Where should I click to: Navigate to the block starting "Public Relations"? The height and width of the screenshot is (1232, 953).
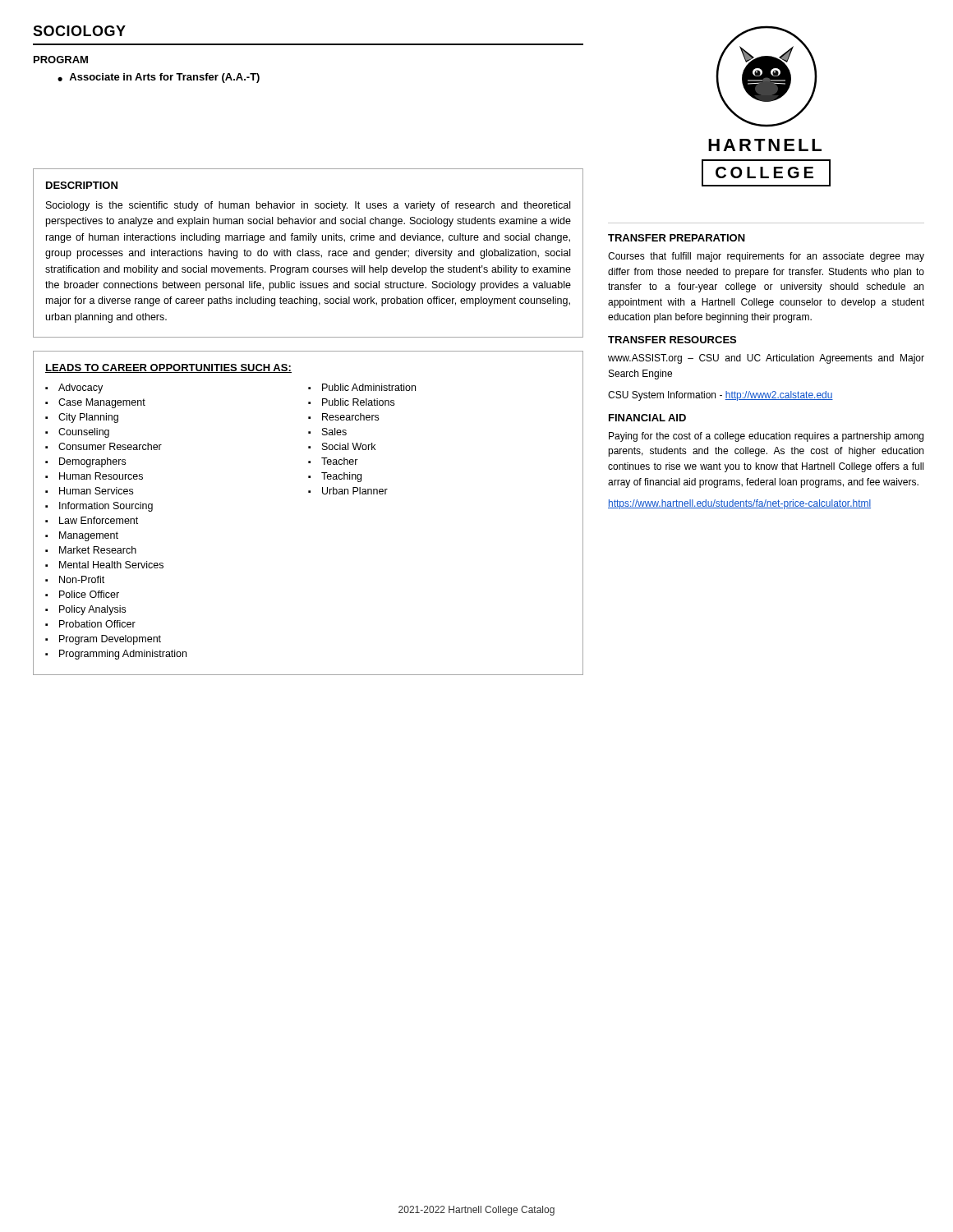(x=351, y=402)
